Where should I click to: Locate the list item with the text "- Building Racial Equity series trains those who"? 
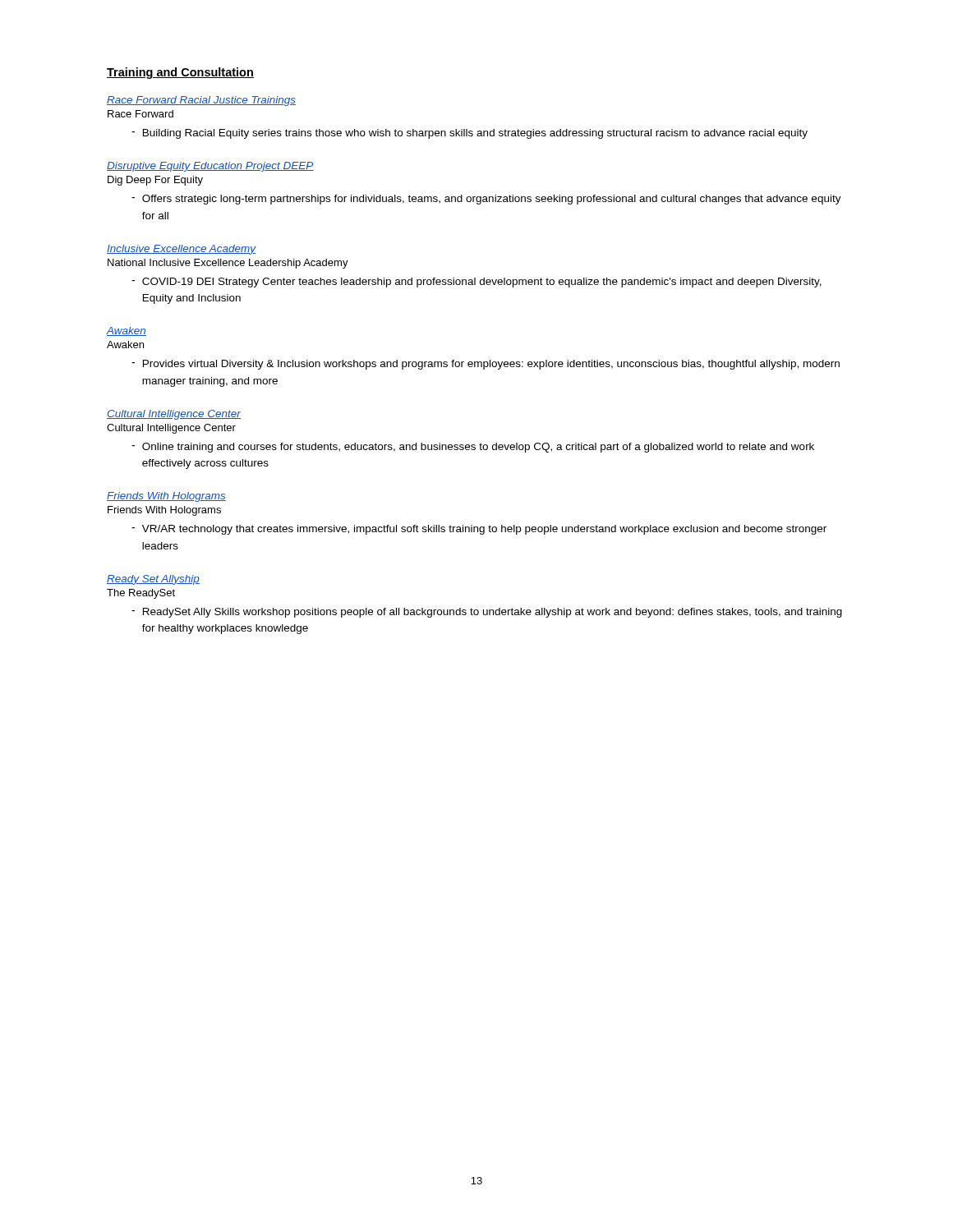coord(470,133)
